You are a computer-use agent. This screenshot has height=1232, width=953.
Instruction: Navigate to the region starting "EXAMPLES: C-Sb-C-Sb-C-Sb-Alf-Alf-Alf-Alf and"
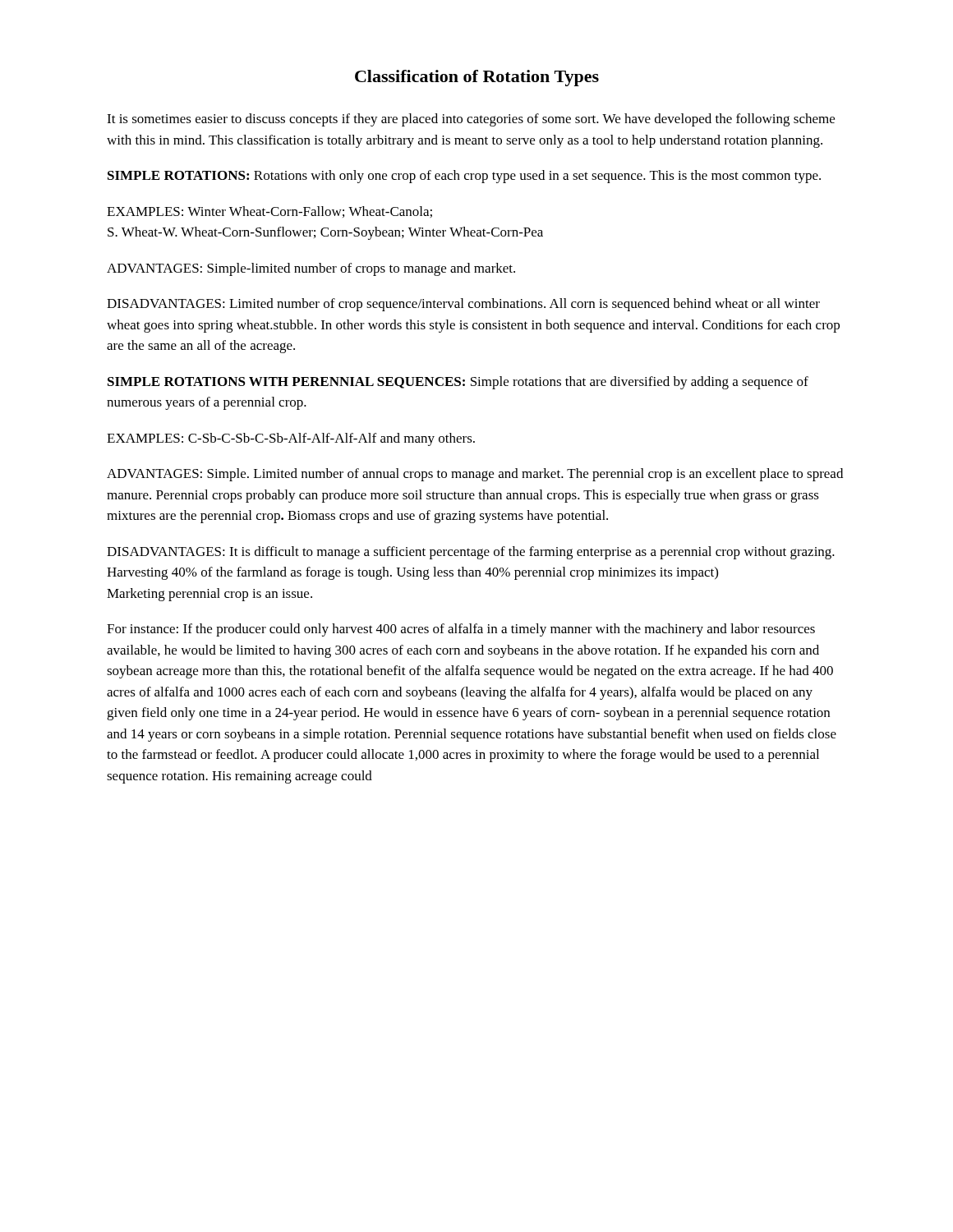[476, 438]
